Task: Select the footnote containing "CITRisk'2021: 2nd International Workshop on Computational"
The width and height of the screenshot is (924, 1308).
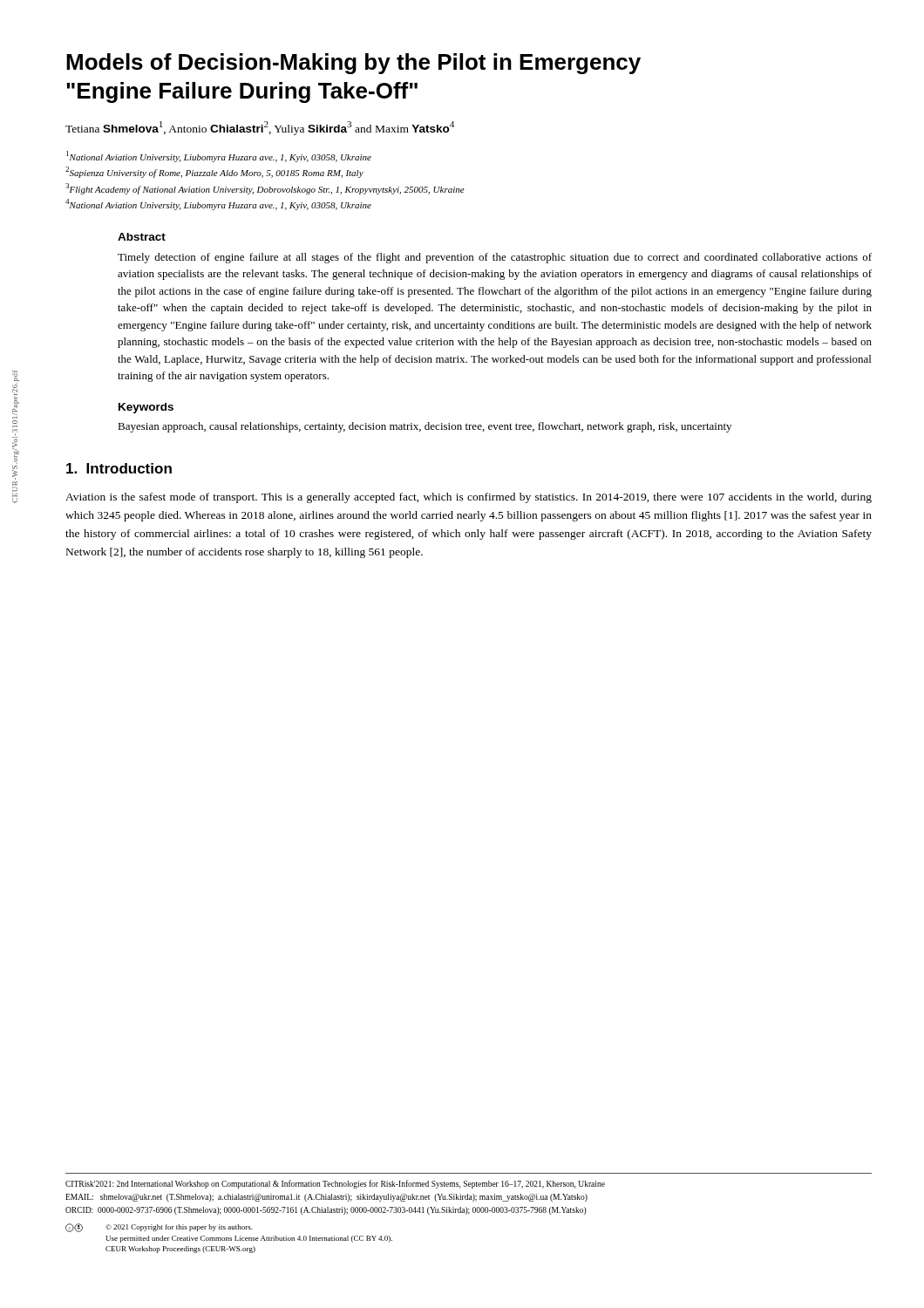Action: point(469,1217)
